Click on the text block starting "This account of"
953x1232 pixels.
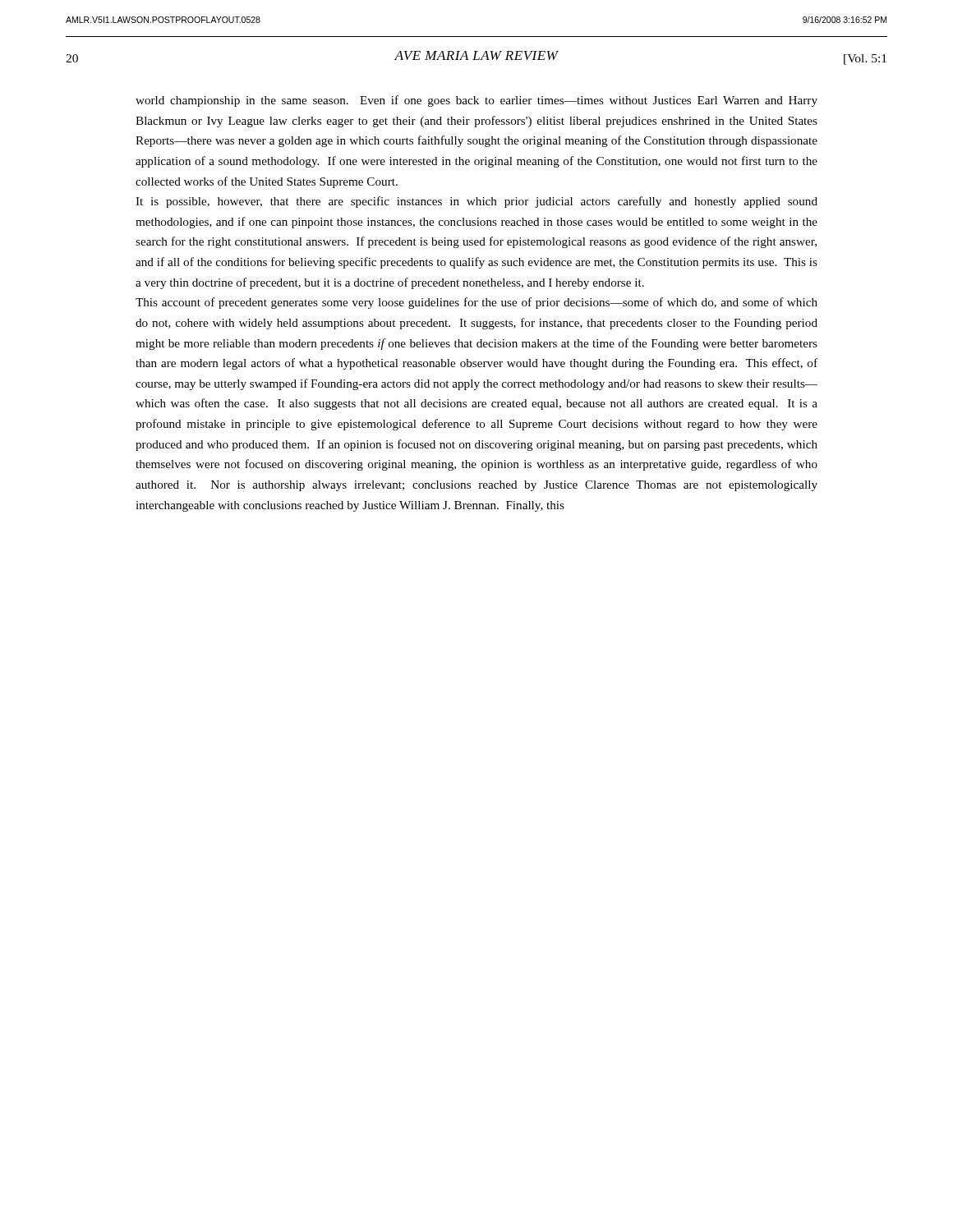(476, 404)
